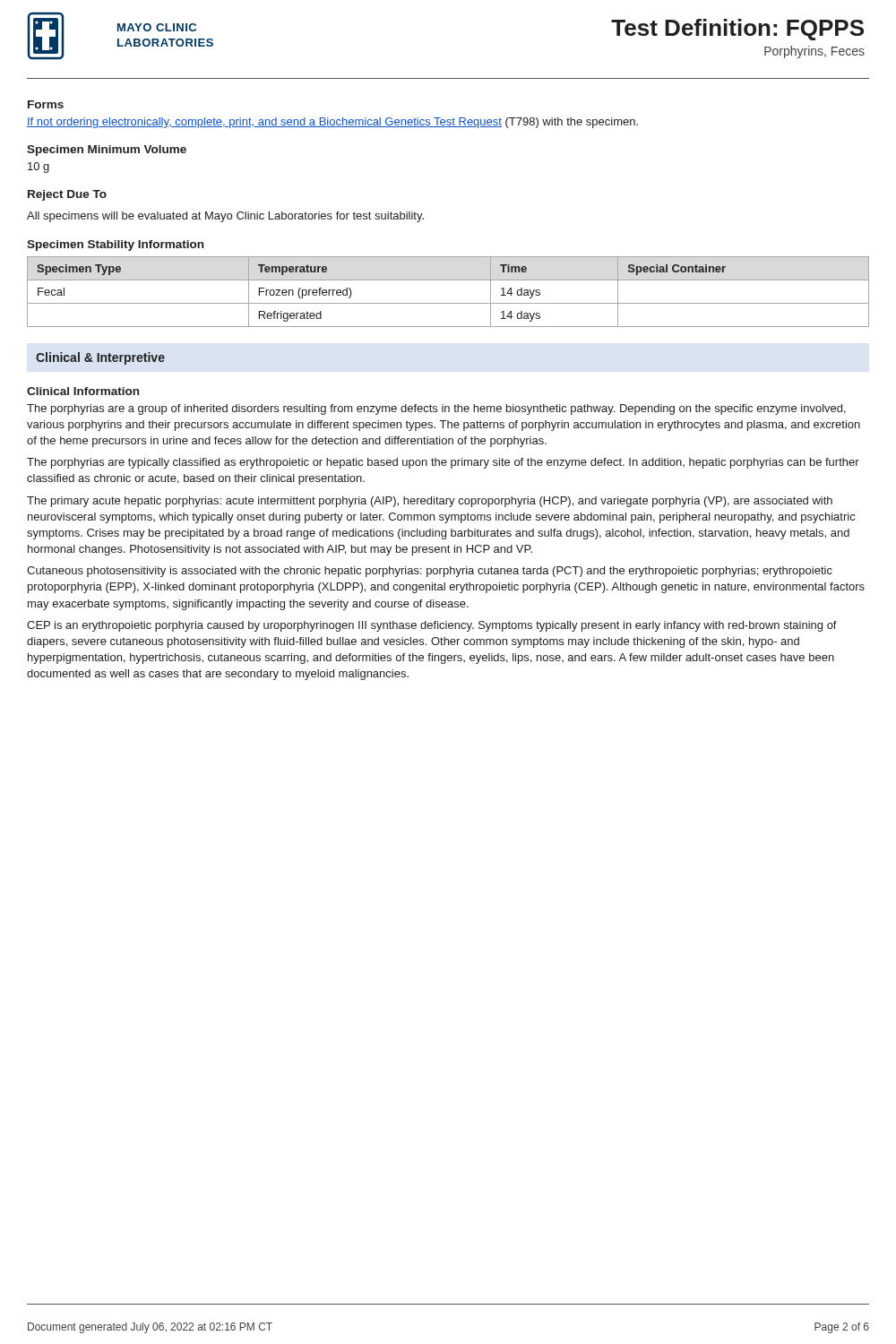896x1344 pixels.
Task: Find a table
Action: 448,291
